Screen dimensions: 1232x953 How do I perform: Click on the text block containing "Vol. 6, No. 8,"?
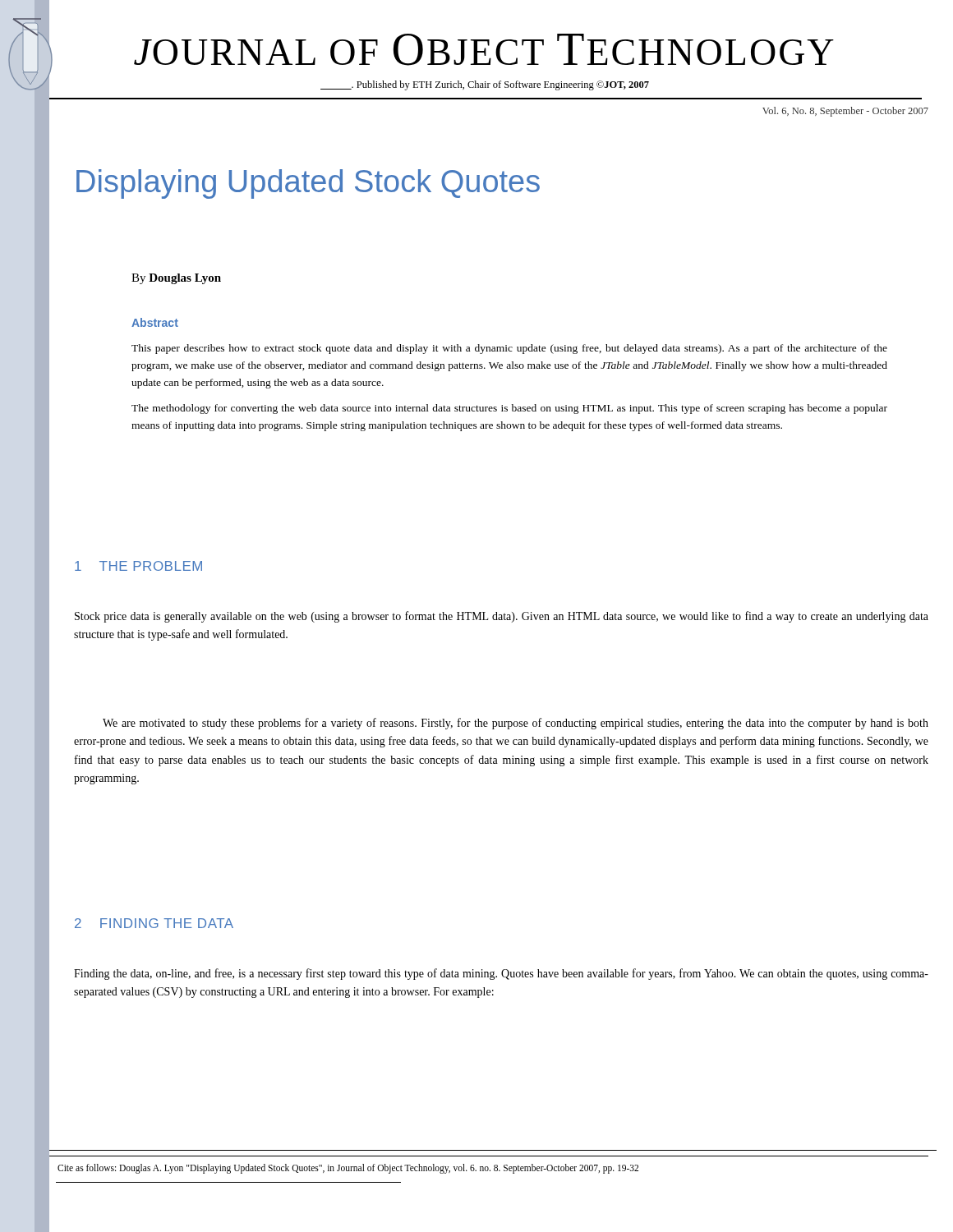click(x=845, y=111)
